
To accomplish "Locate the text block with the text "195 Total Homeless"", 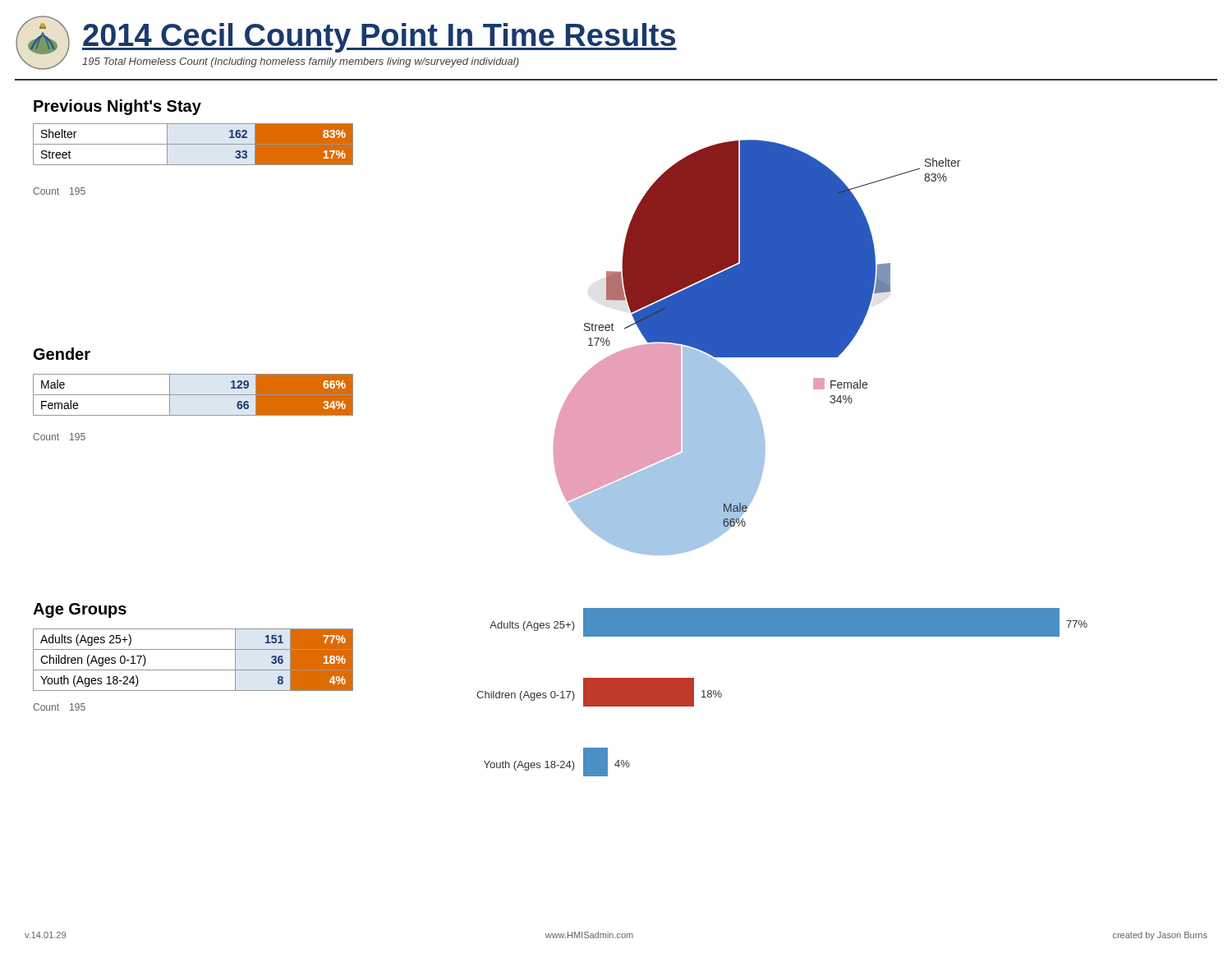I will point(301,61).
